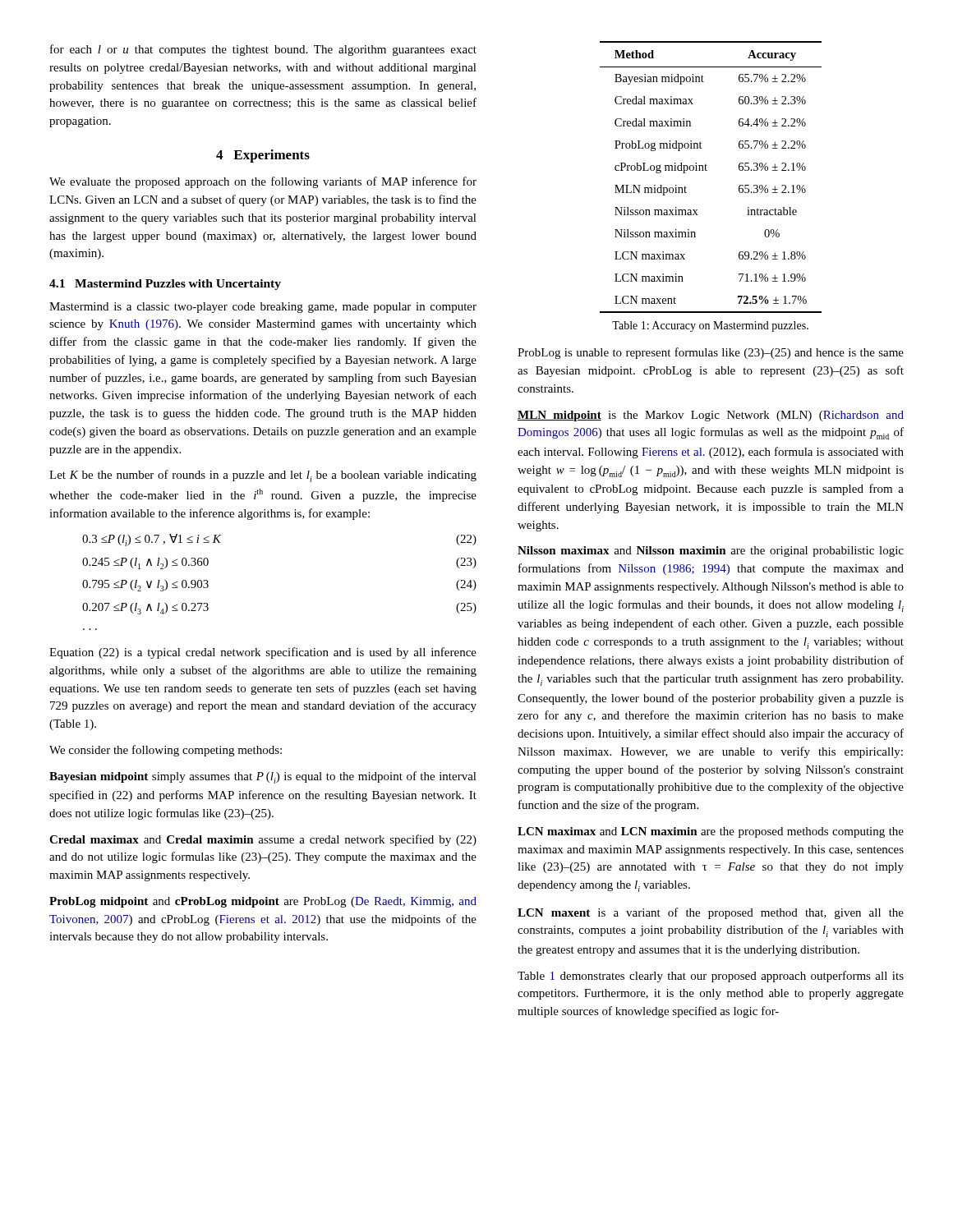Viewport: 953px width, 1232px height.
Task: Locate the section header that says "4.1 Mastermind Puzzles with Uncertainty"
Action: (x=165, y=283)
